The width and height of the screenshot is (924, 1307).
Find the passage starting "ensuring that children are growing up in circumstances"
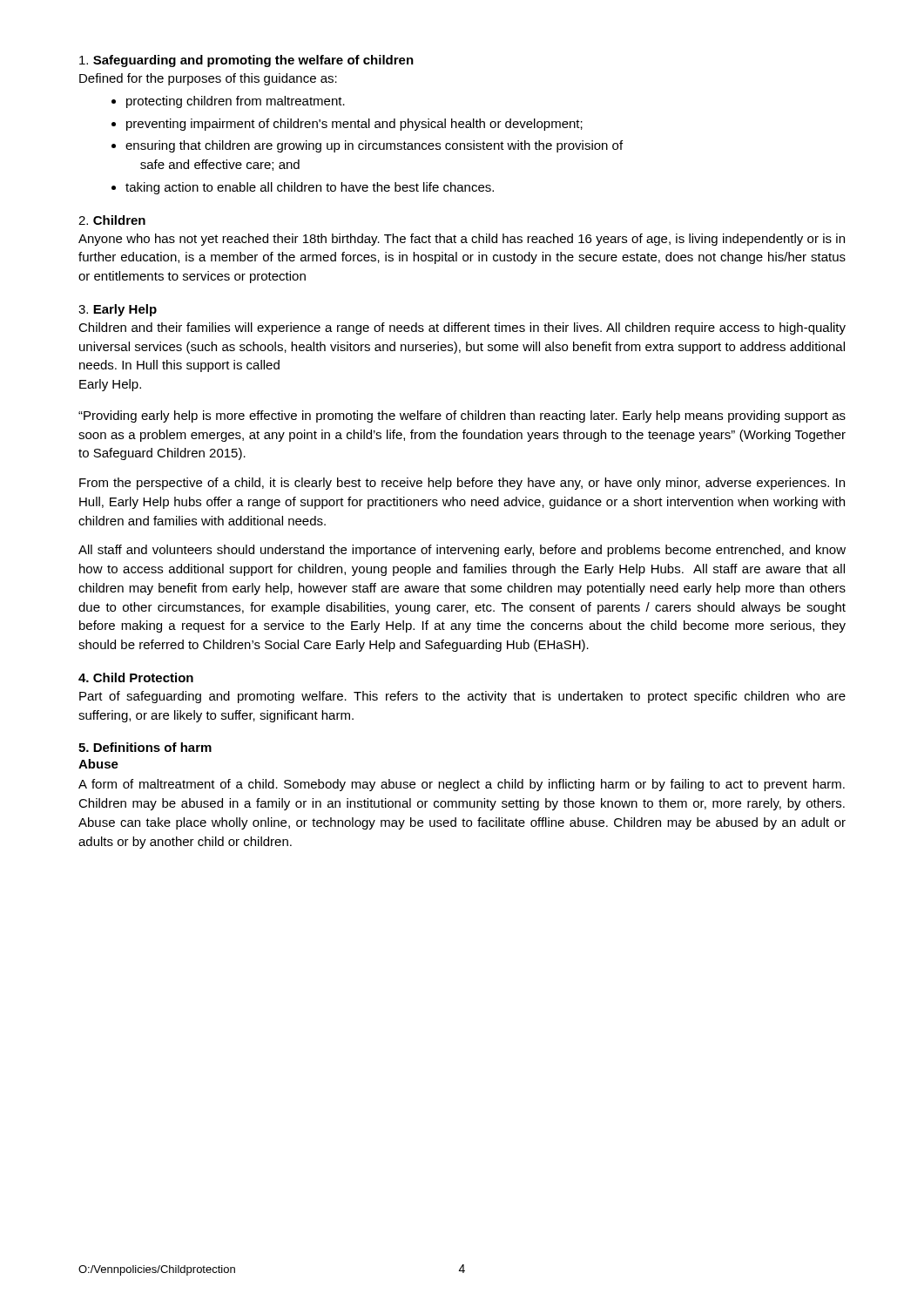[374, 155]
